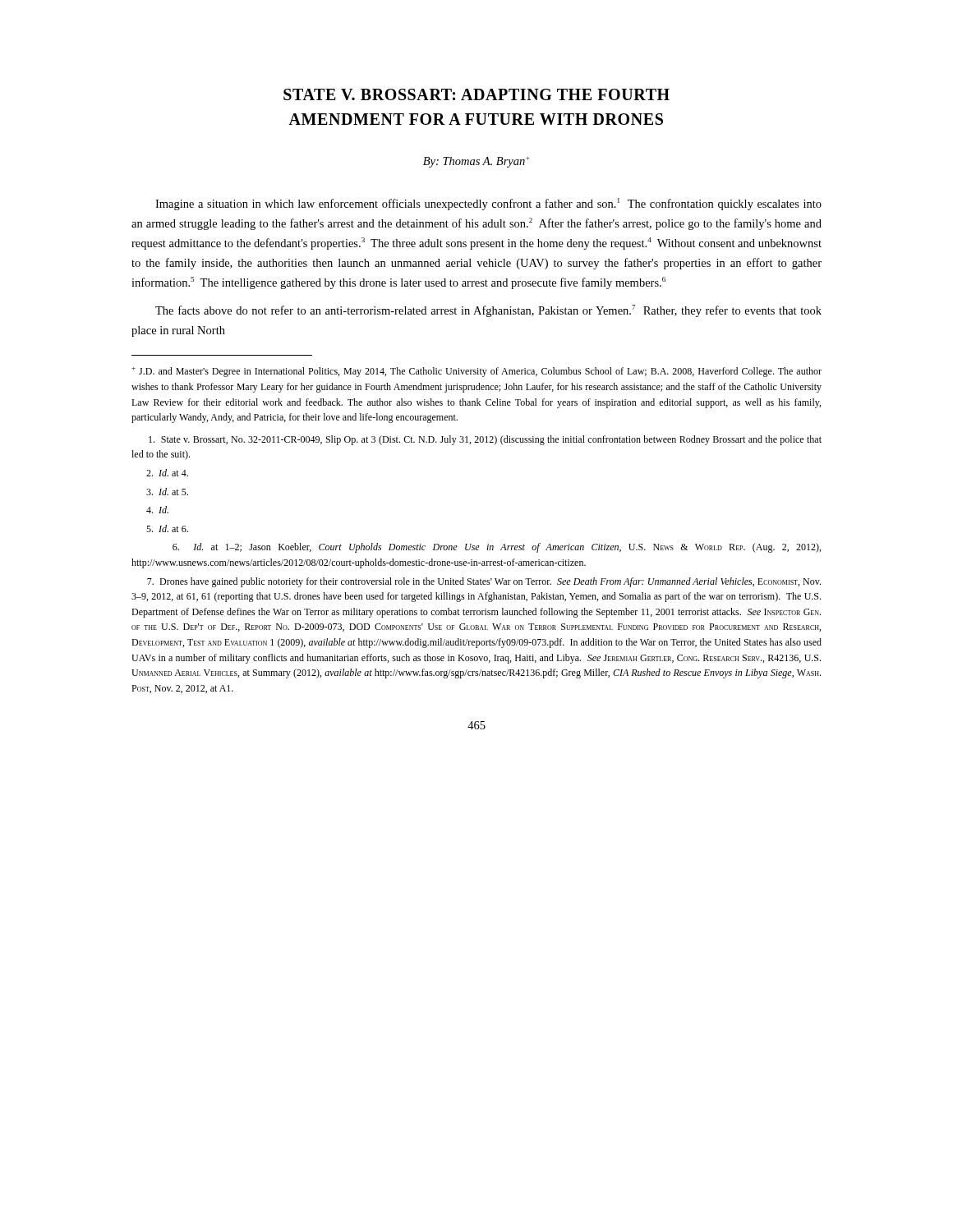This screenshot has height=1232, width=953.
Task: Point to "Id. at 6."
Action: pos(160,529)
